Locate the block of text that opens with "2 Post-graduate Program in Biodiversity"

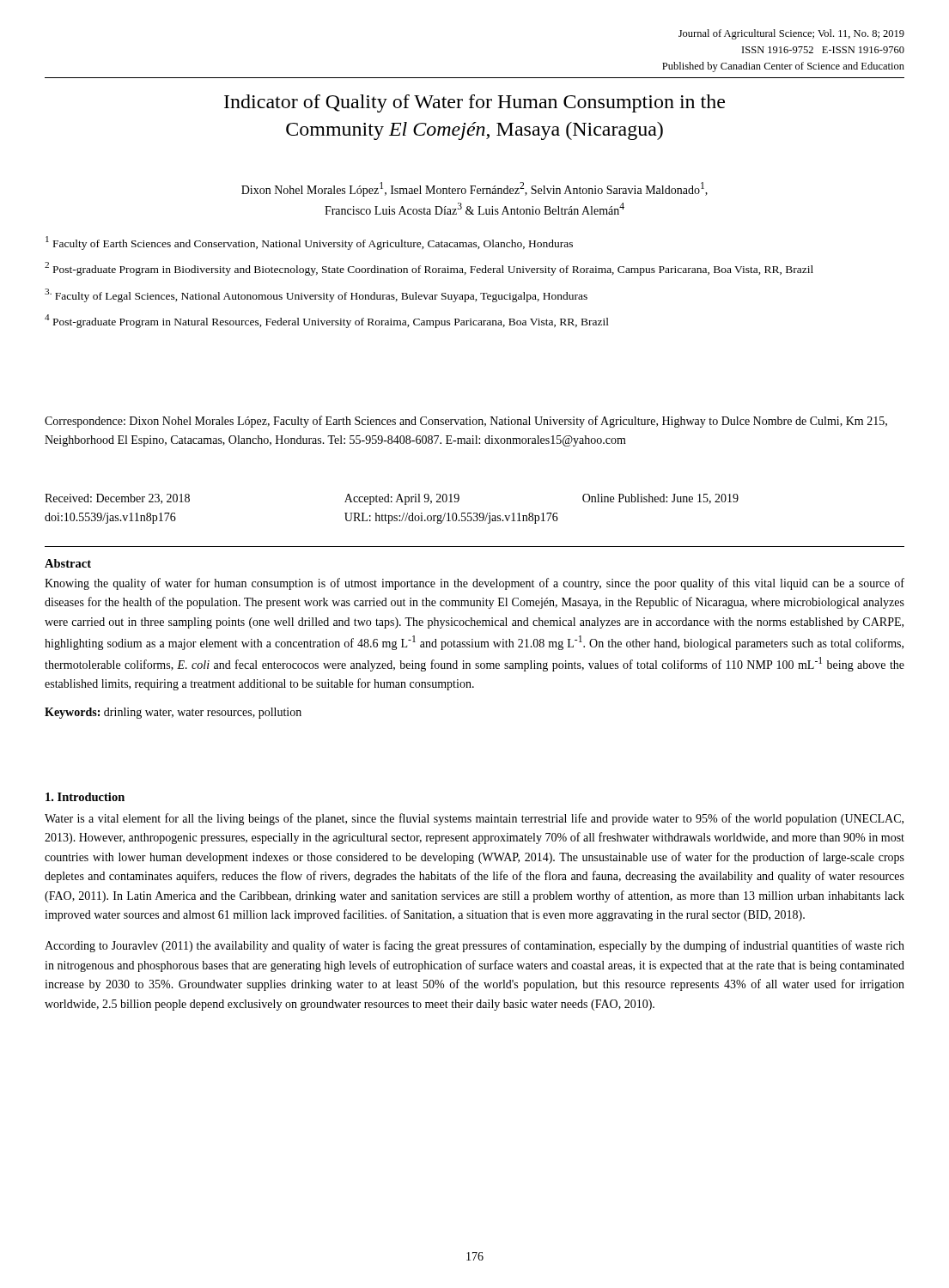click(429, 268)
